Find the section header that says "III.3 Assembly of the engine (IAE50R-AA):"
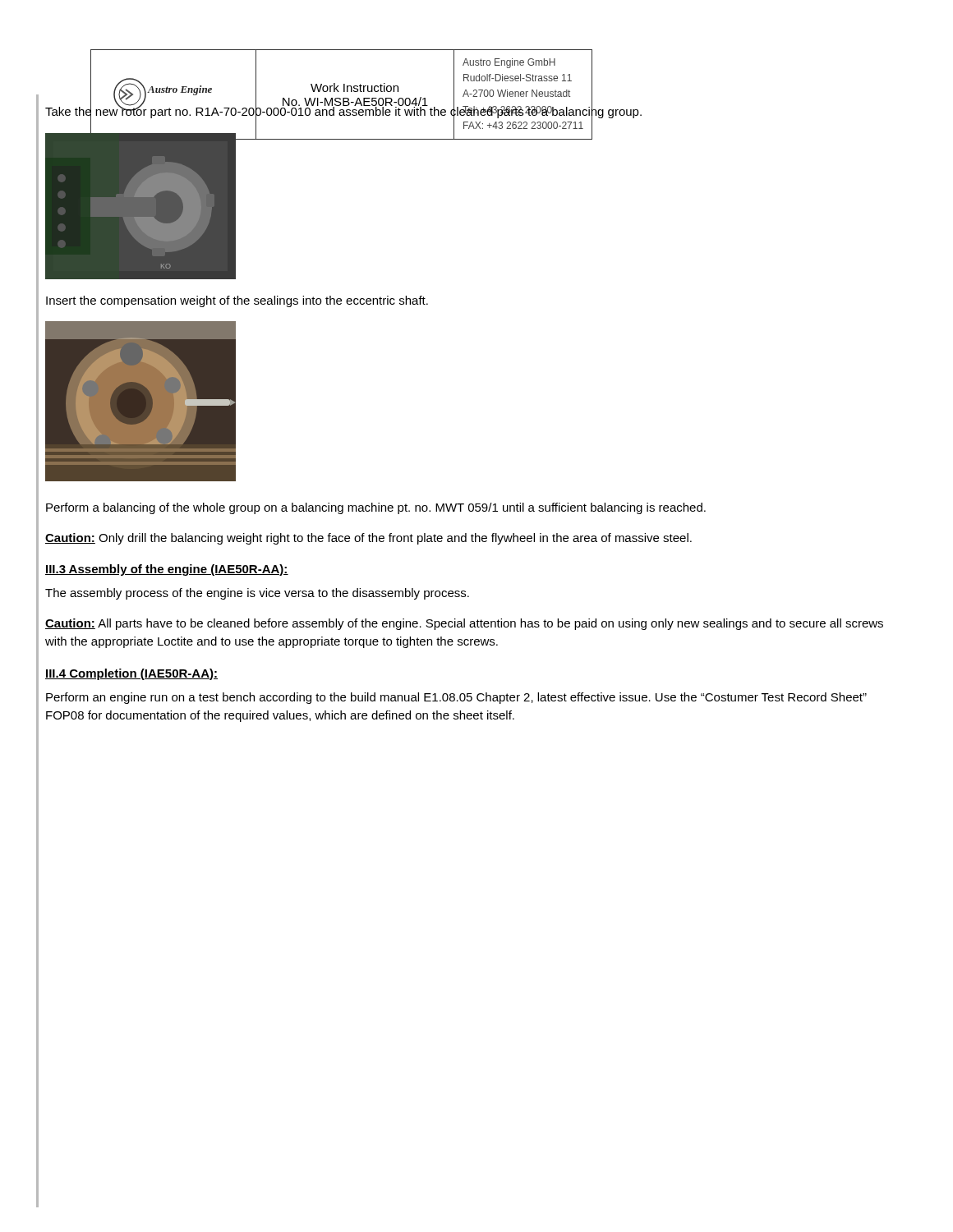This screenshot has height=1232, width=953. (166, 569)
